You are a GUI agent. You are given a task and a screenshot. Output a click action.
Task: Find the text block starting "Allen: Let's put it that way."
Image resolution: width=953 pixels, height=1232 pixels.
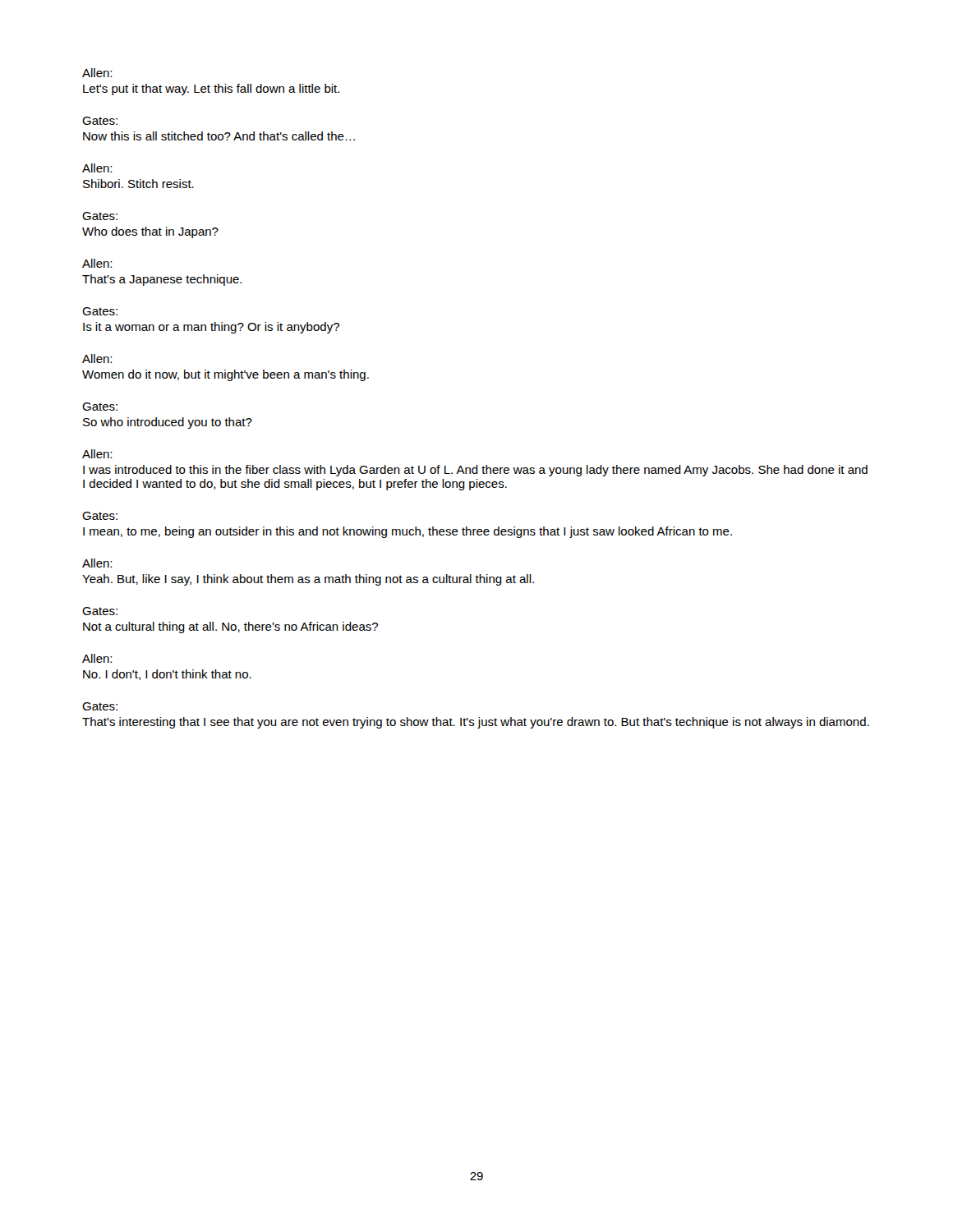pos(97,73)
